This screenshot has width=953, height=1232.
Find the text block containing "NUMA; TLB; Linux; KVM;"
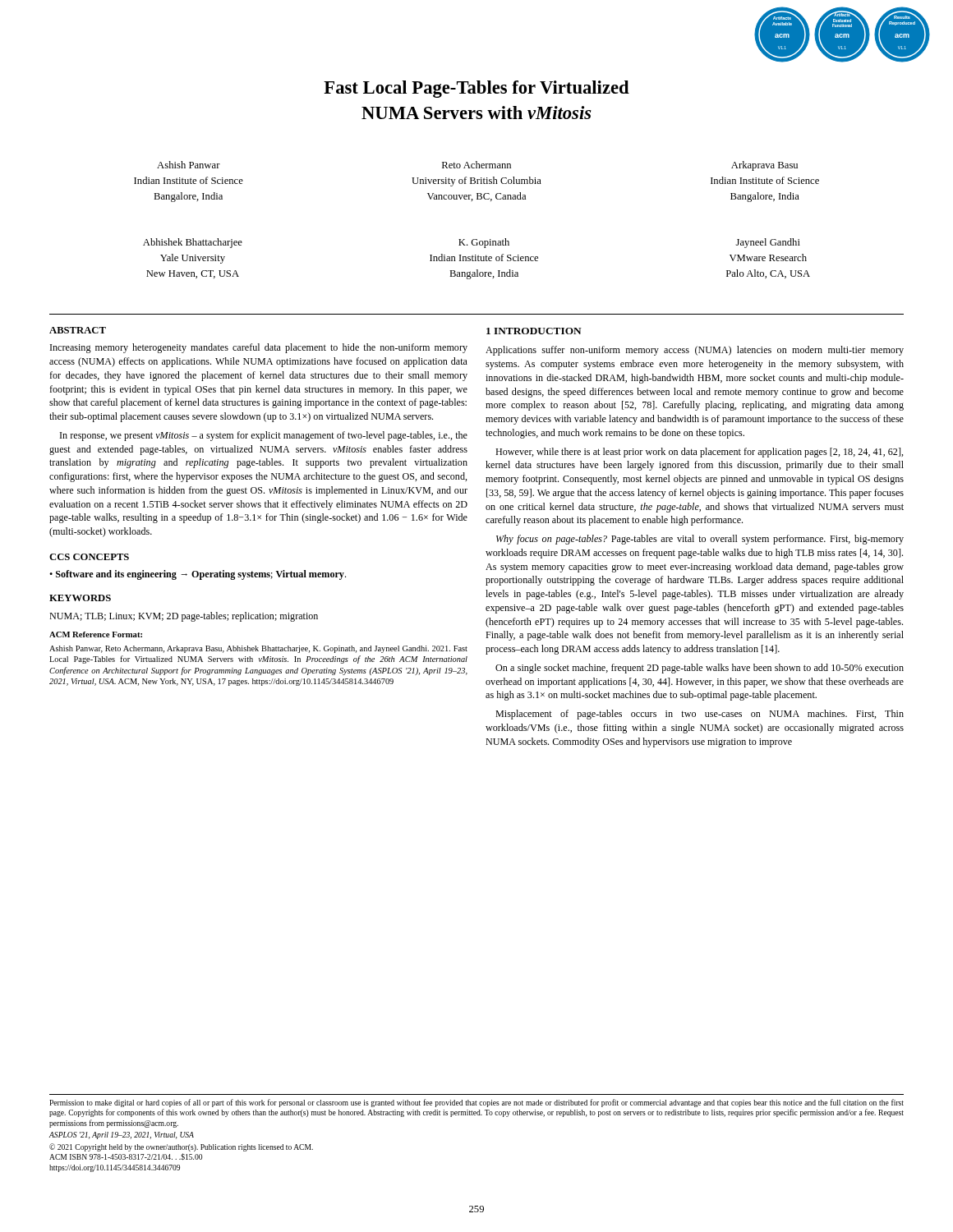[258, 616]
